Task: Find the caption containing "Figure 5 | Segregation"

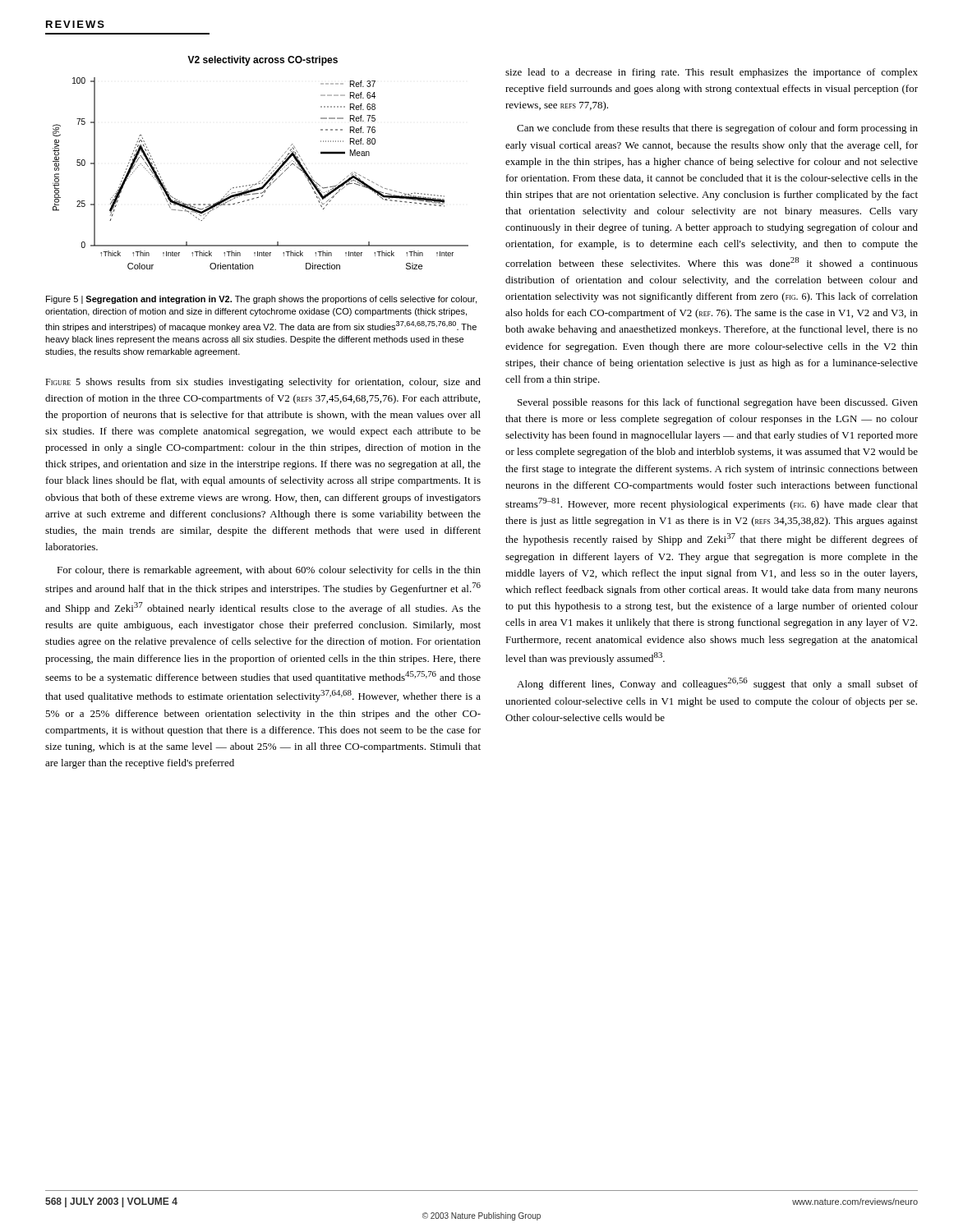Action: tap(261, 325)
